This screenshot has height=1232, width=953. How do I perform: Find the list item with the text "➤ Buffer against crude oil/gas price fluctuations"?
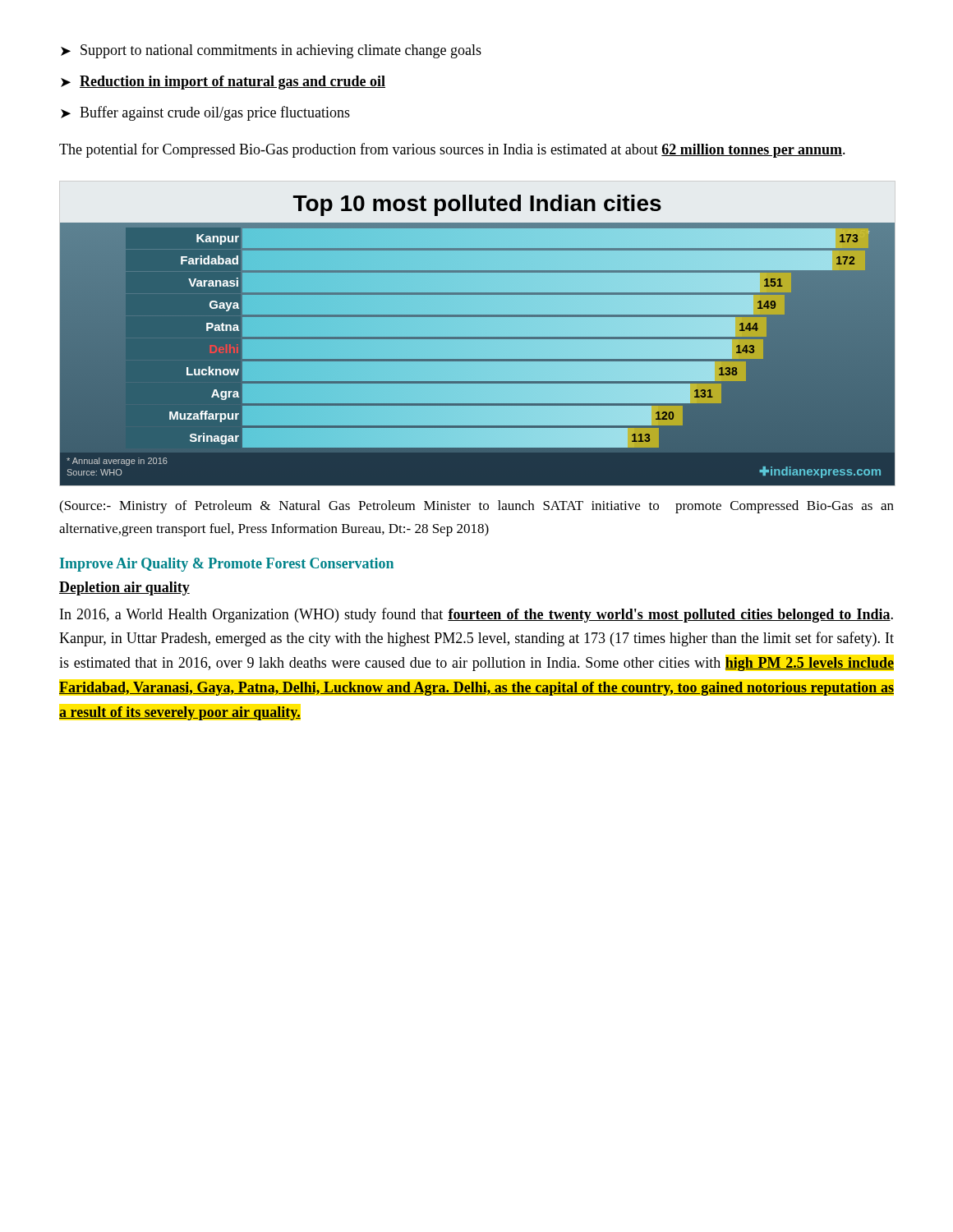coord(205,113)
